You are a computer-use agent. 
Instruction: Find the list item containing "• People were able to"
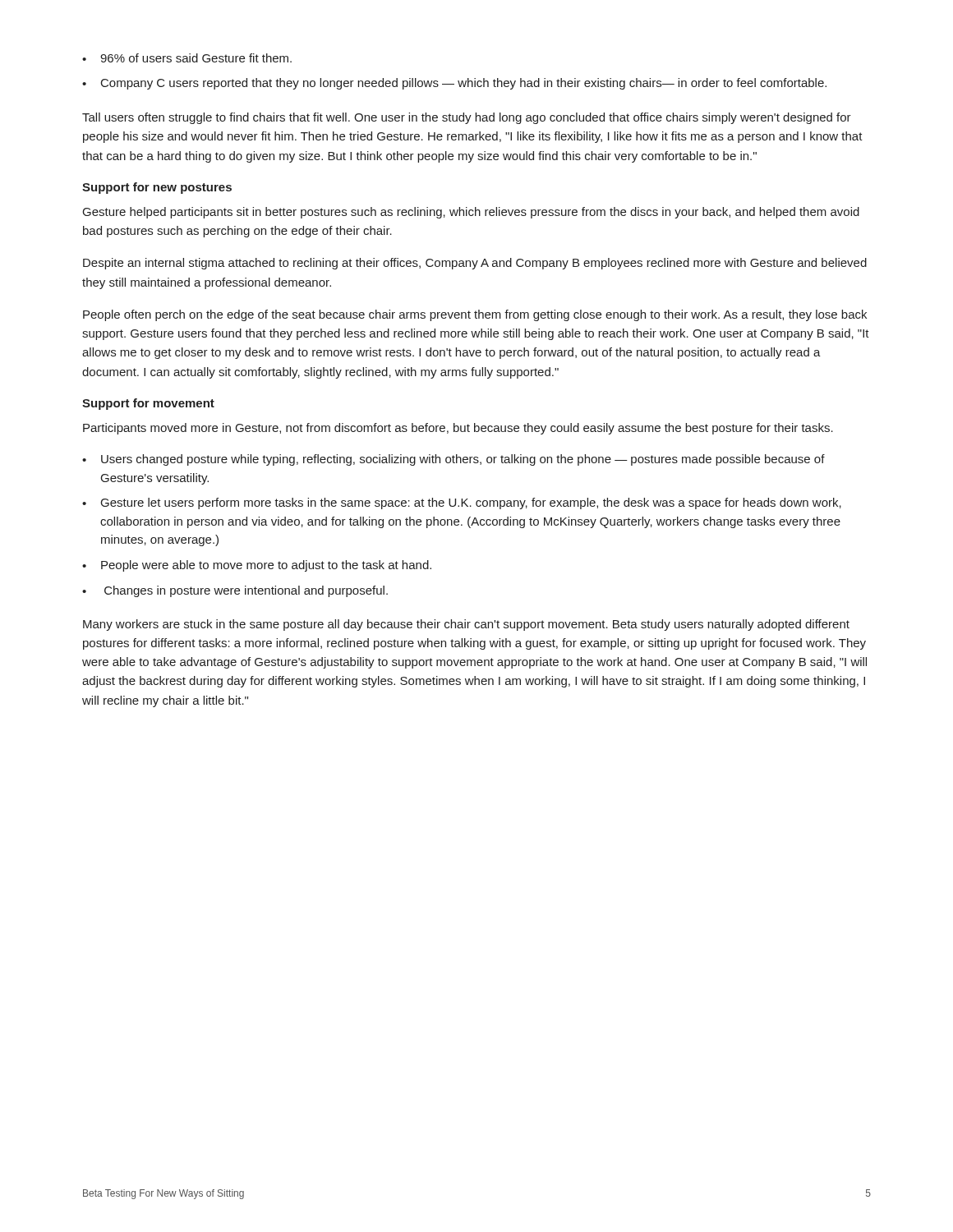point(257,566)
